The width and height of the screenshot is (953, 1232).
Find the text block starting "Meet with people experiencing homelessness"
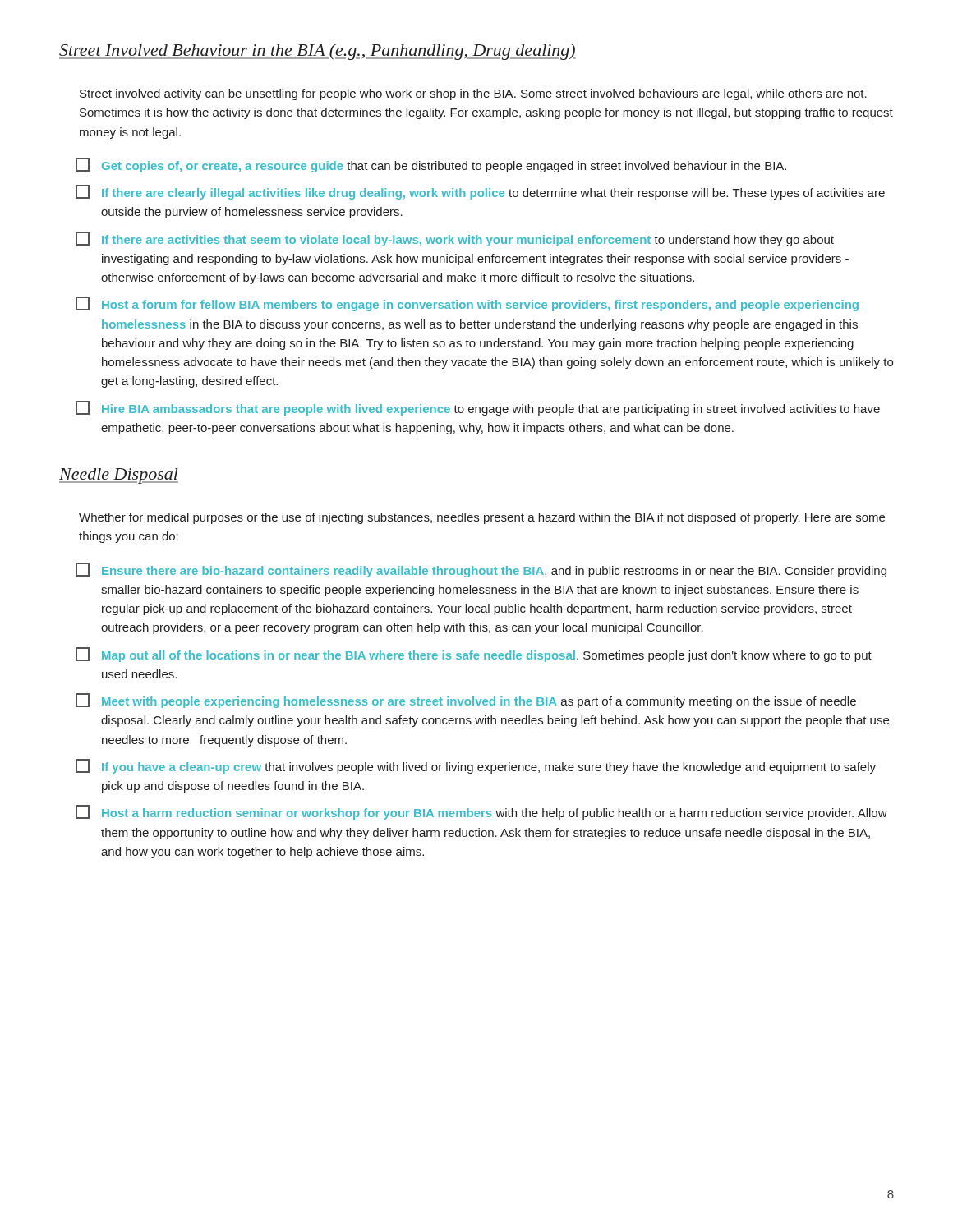485,720
